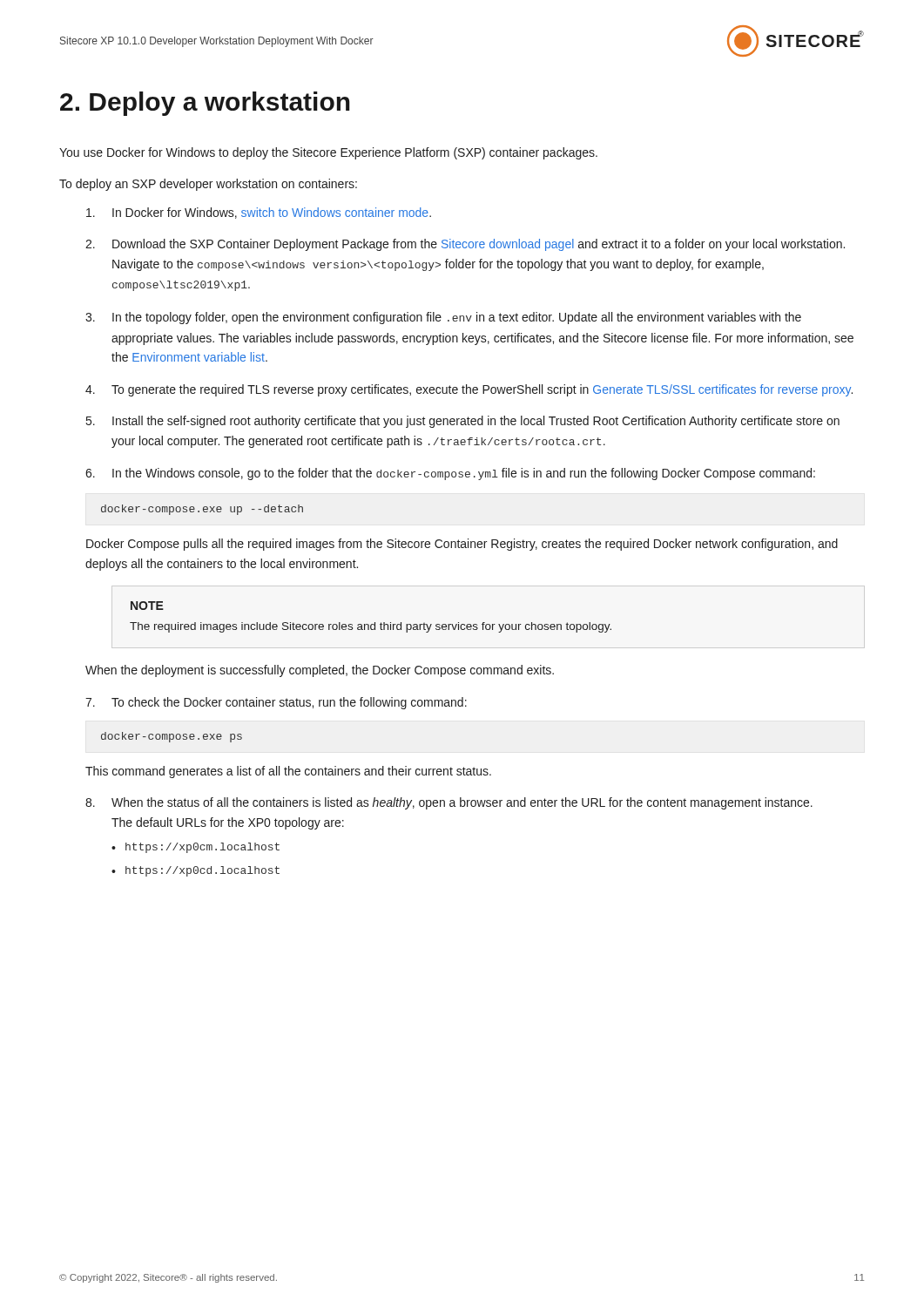The height and width of the screenshot is (1307, 924).
Task: Locate the list item containing "3. In the topology"
Action: tap(475, 338)
